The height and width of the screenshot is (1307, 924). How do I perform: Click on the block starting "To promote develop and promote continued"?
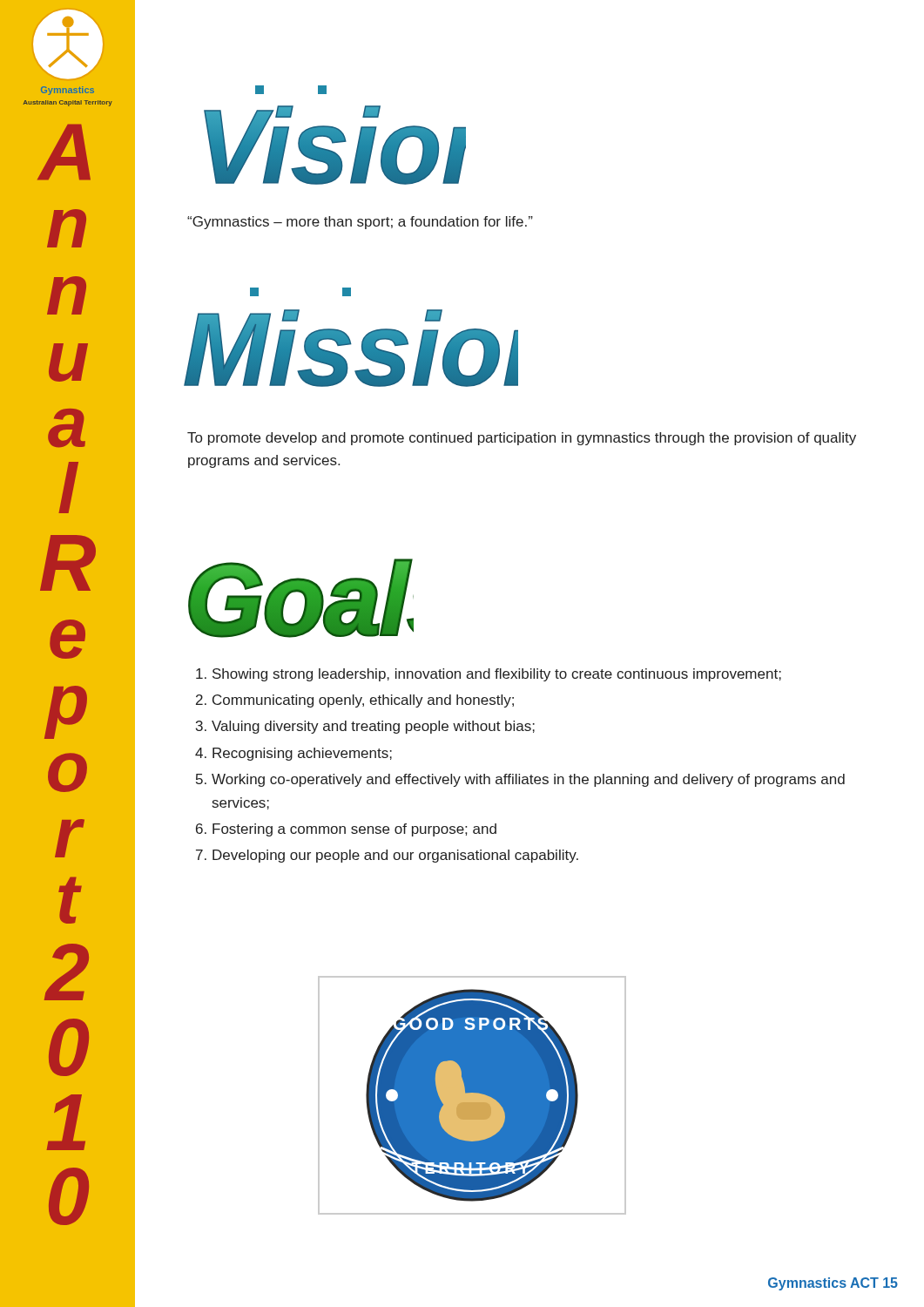click(522, 449)
